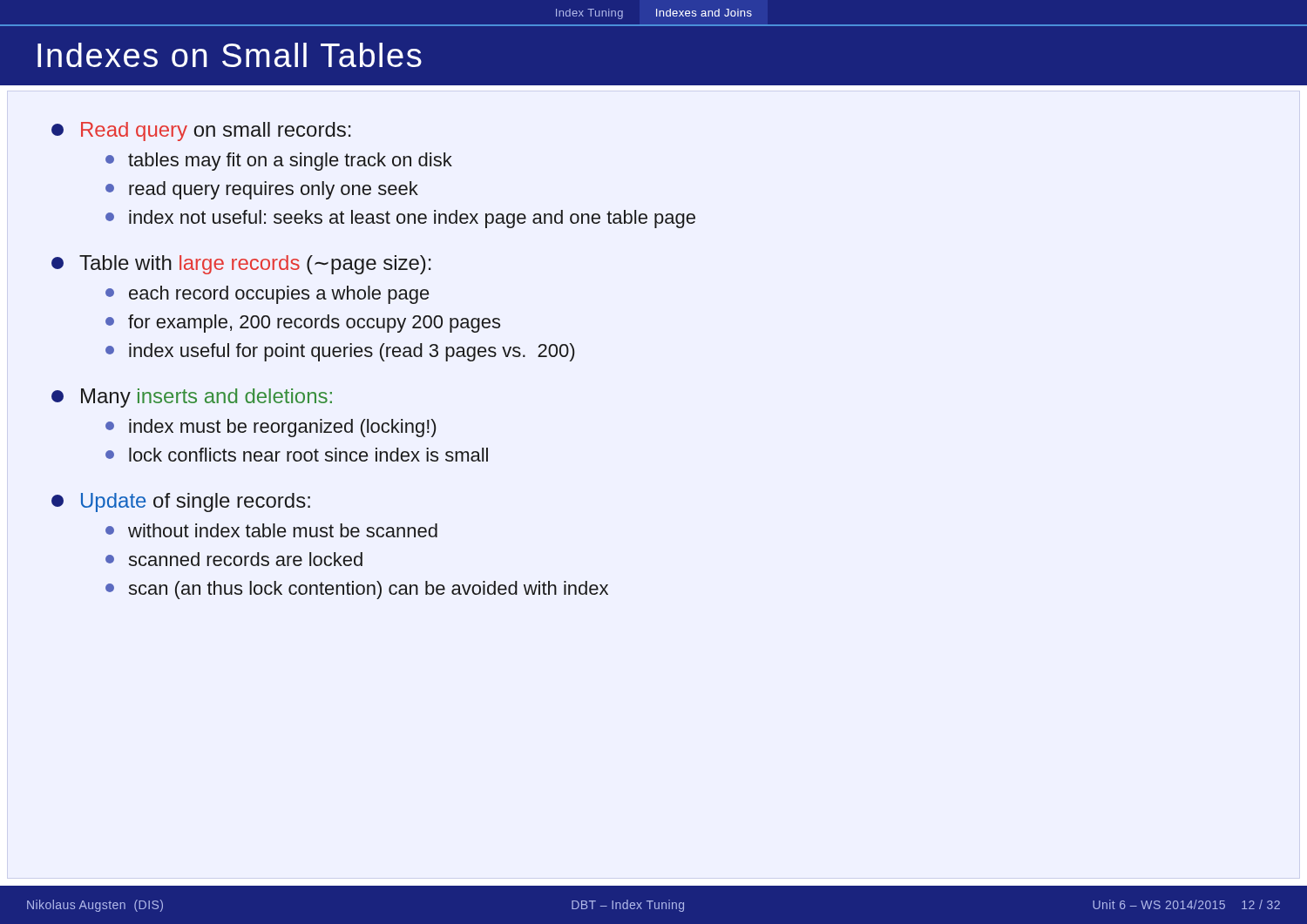The height and width of the screenshot is (924, 1307).
Task: Click on the list item with the text "Read query on small records: tables may fit"
Action: pos(201,132)
